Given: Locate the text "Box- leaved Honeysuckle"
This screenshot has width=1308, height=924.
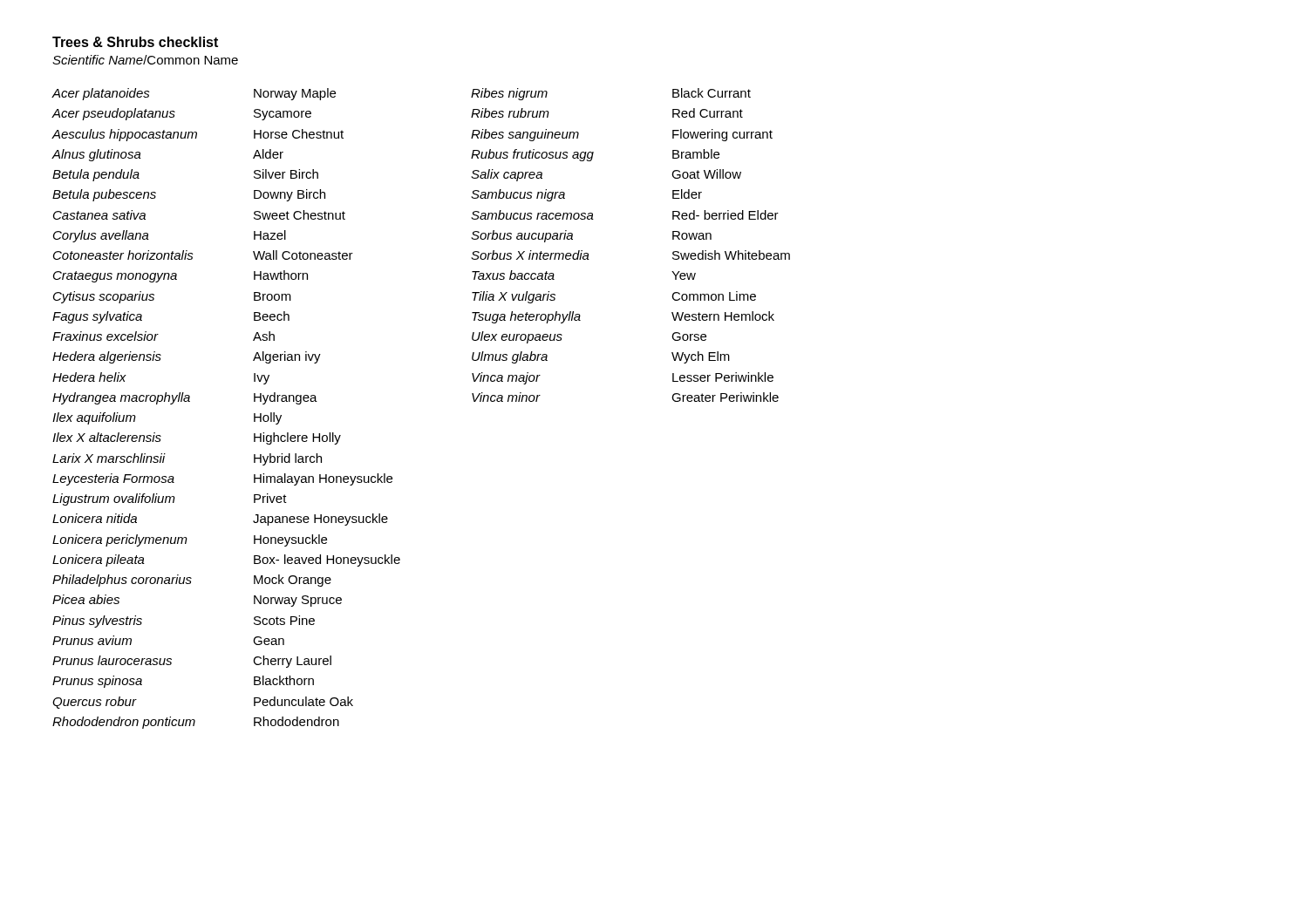Looking at the screenshot, I should point(327,559).
